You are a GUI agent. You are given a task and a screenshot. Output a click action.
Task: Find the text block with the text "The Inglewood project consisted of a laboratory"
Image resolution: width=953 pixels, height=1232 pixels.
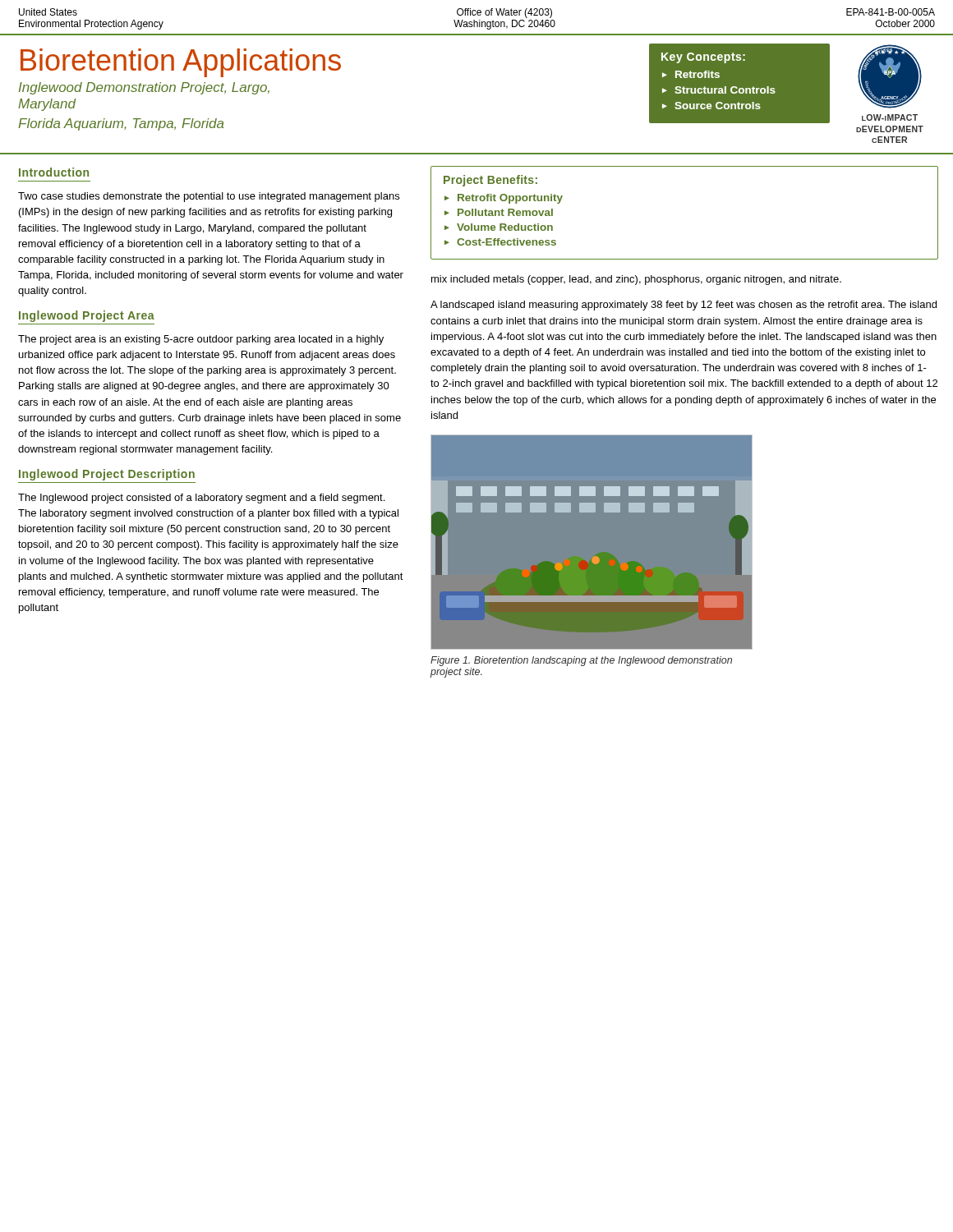(x=210, y=552)
